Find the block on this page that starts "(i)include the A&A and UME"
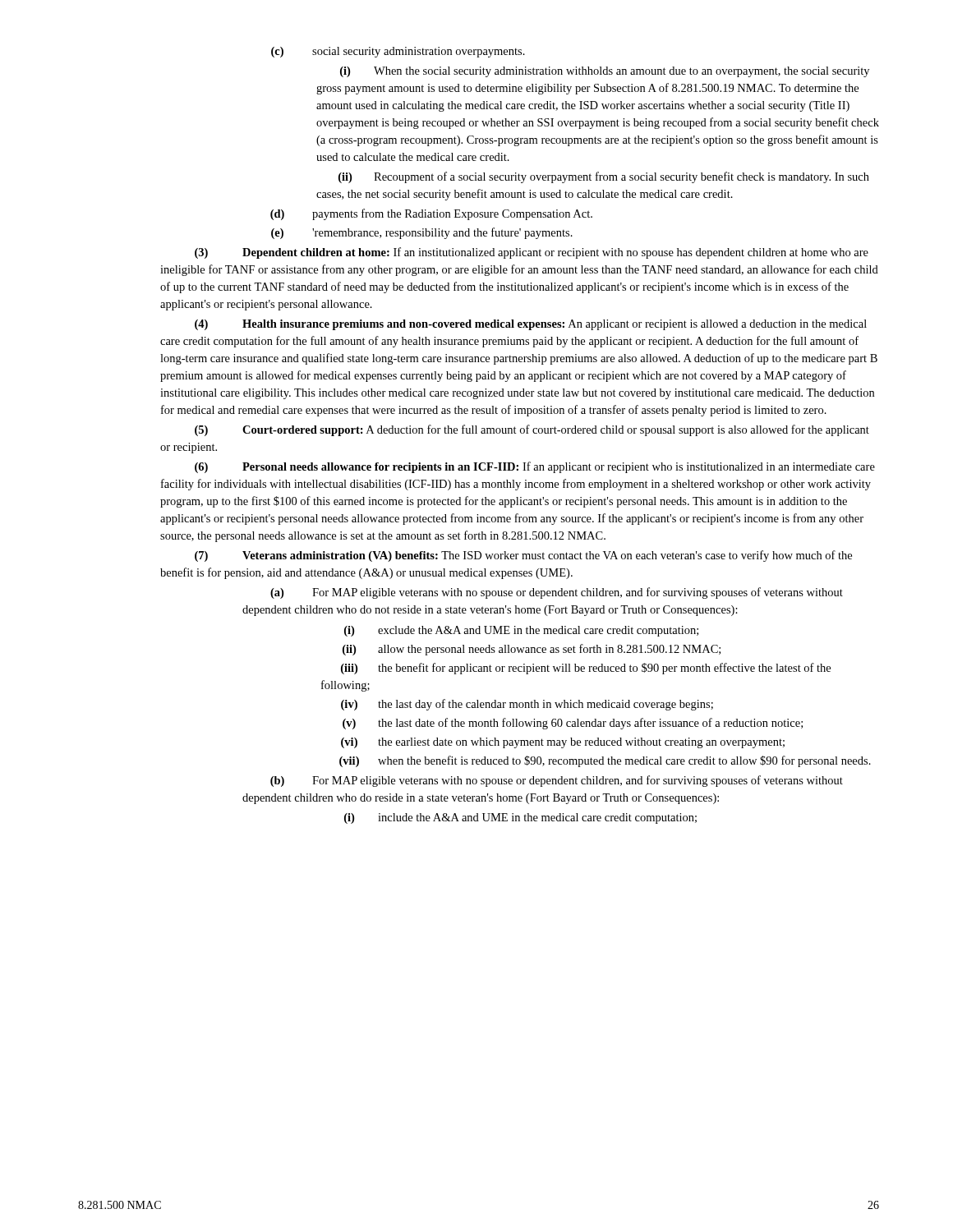The image size is (953, 1232). tap(600, 817)
